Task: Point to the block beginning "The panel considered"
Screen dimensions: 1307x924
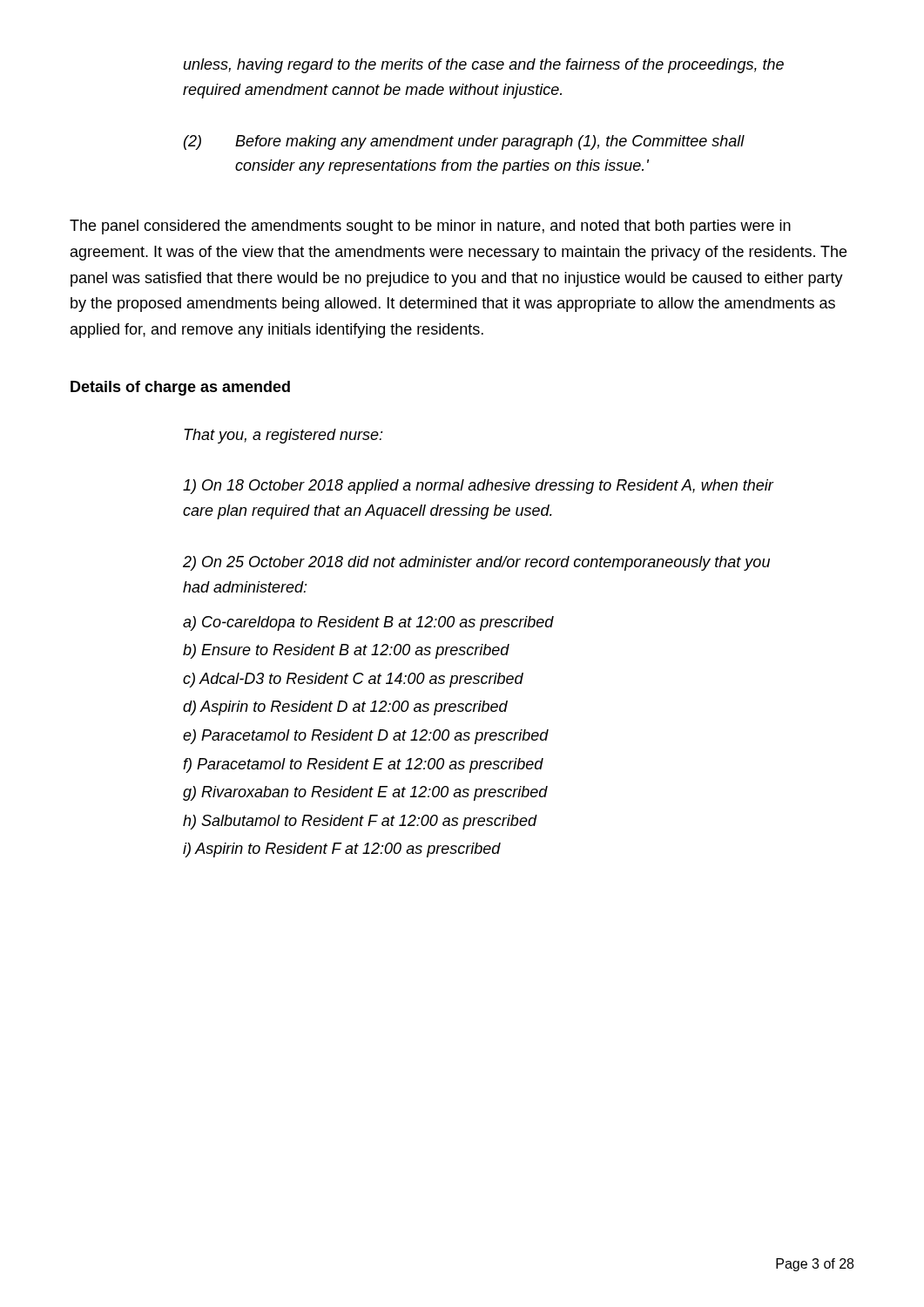Action: (459, 278)
